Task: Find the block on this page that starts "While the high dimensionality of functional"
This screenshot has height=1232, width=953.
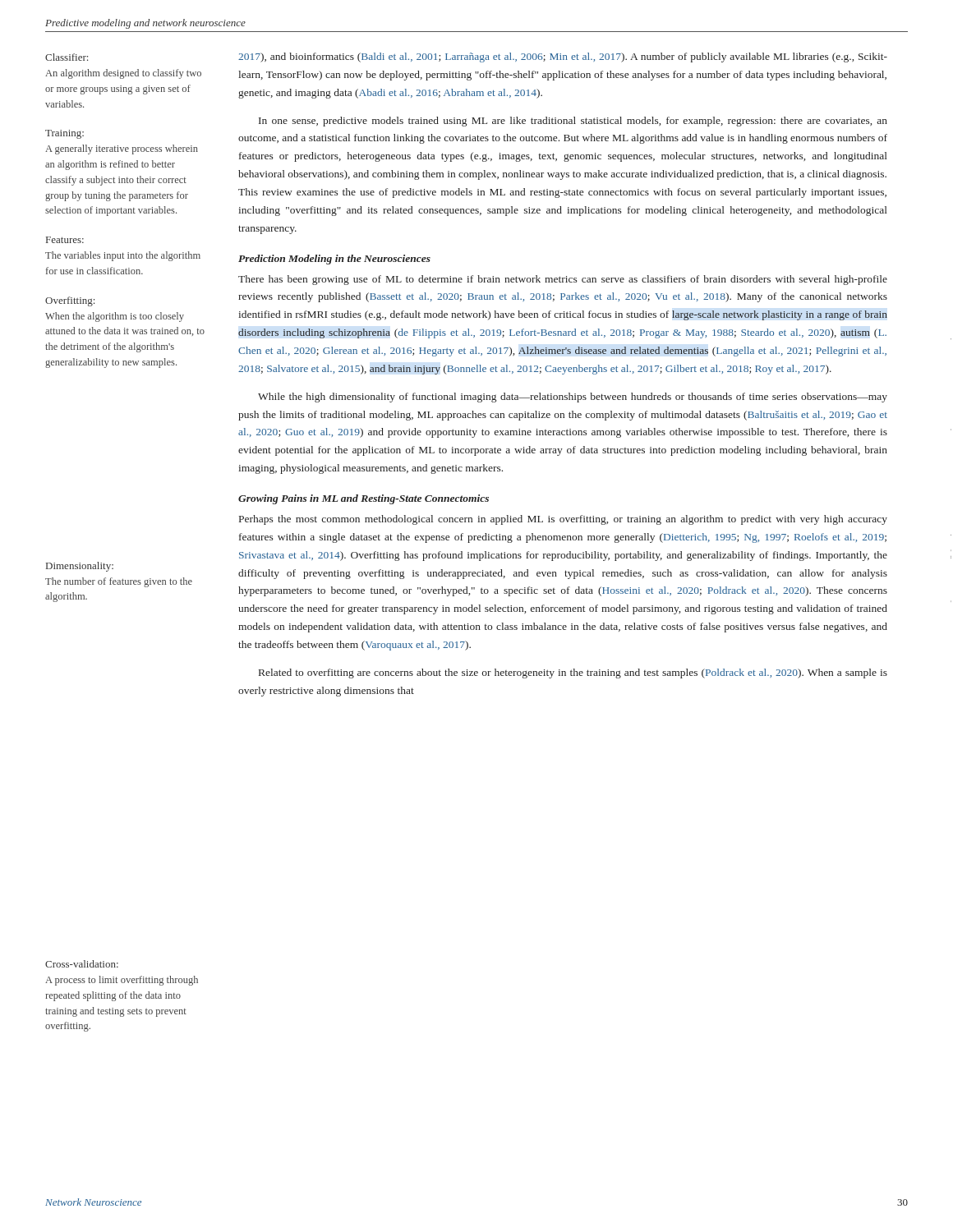Action: (x=563, y=432)
